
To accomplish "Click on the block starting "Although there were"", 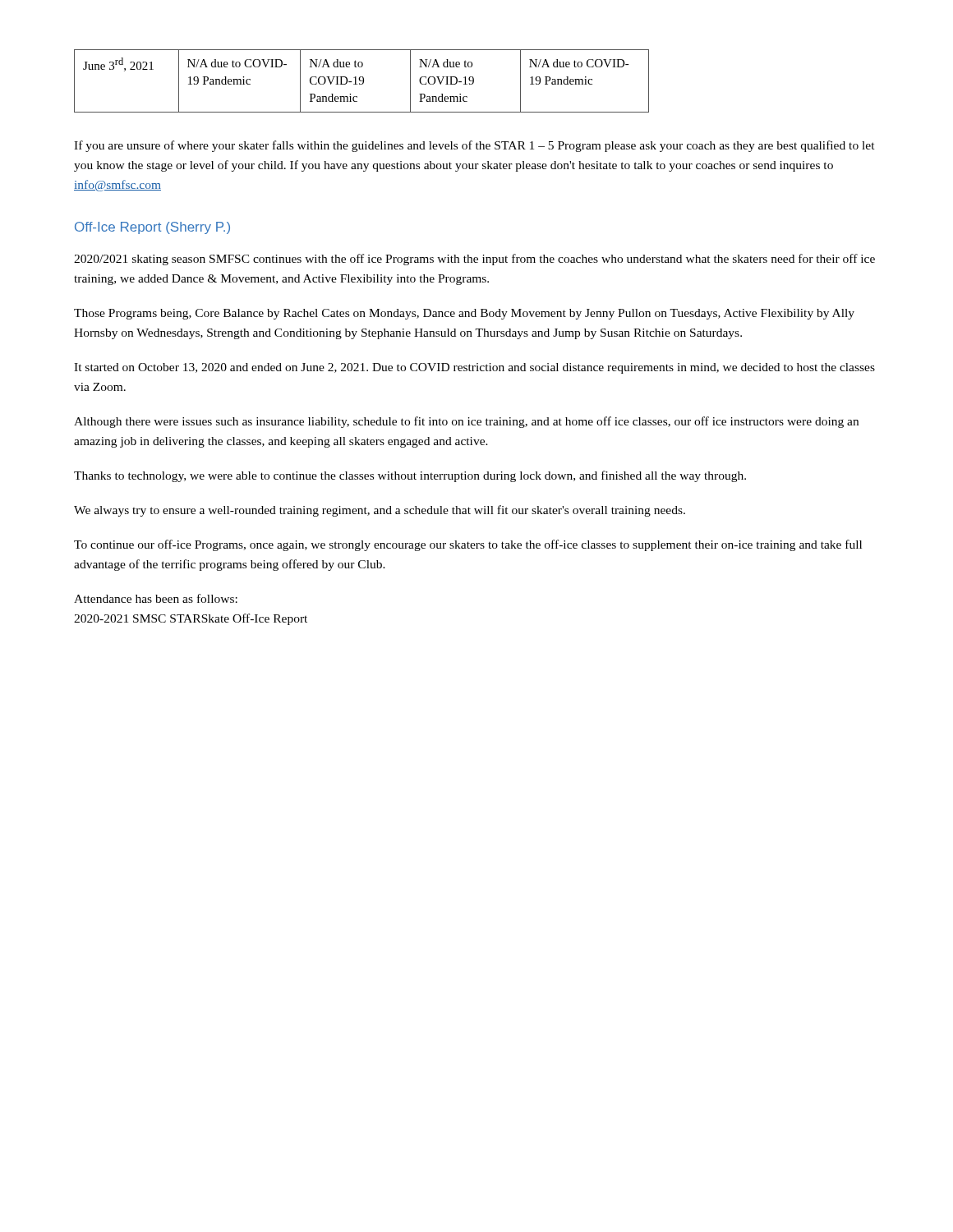I will pyautogui.click(x=467, y=431).
